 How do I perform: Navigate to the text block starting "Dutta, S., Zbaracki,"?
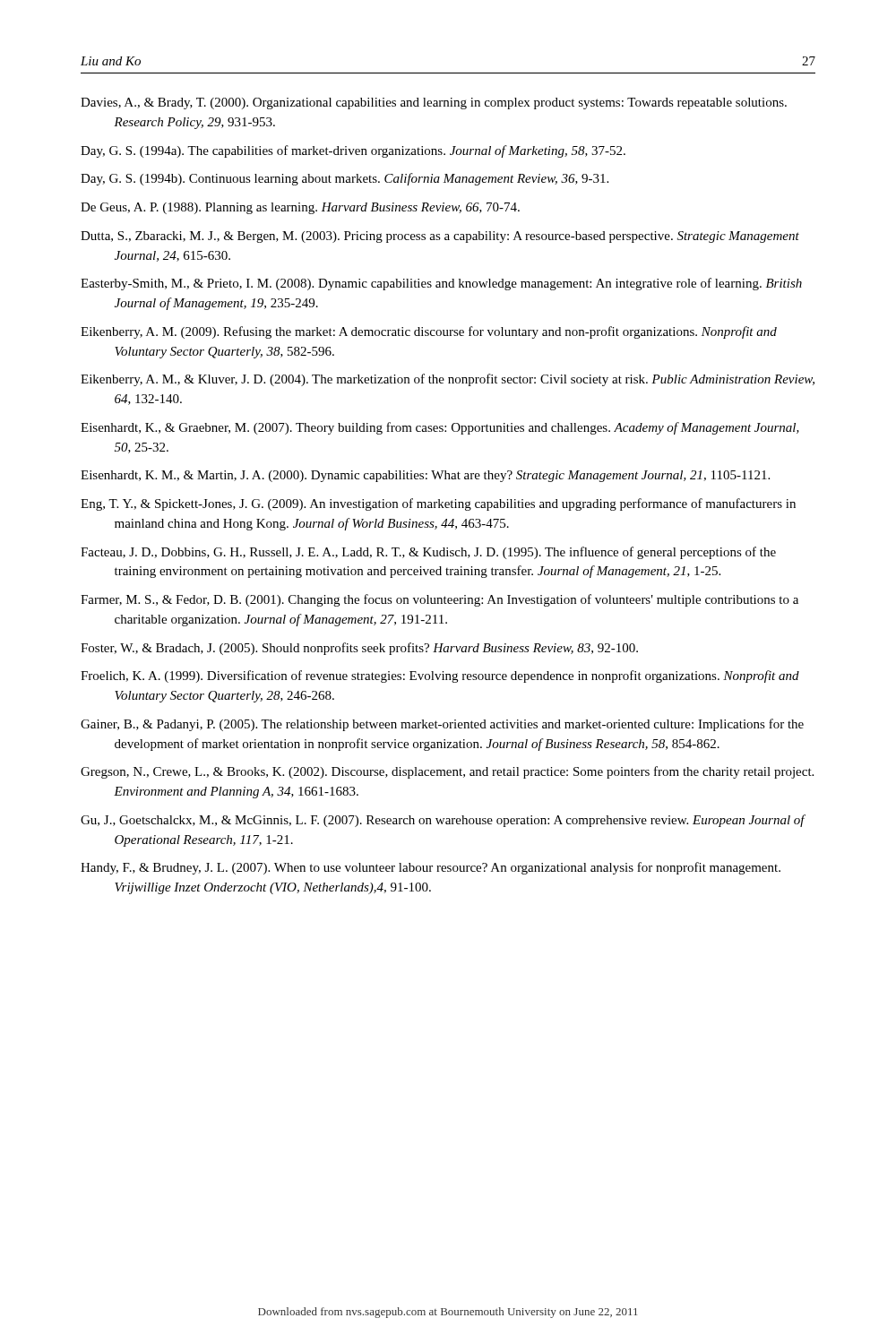(x=440, y=245)
